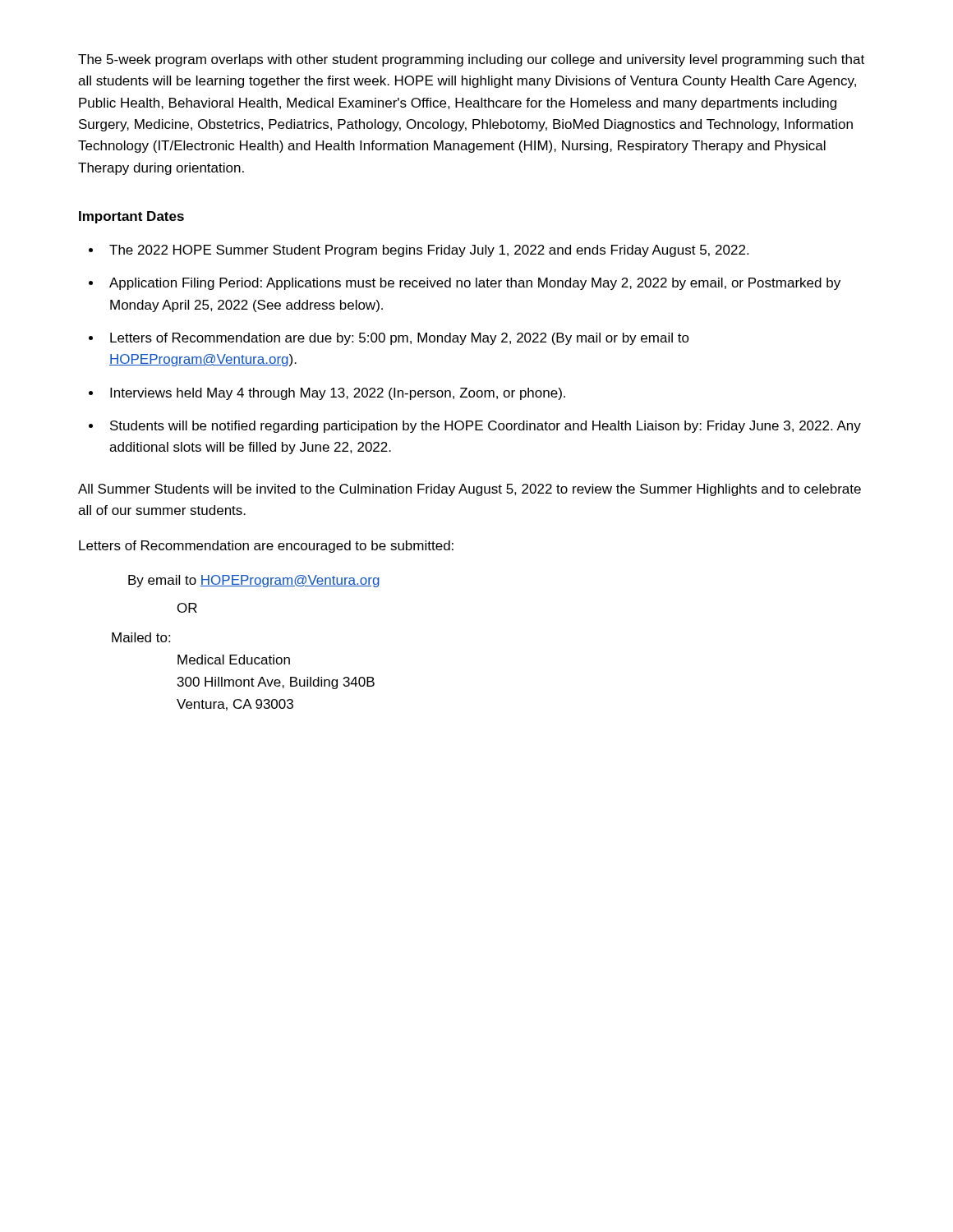Viewport: 953px width, 1232px height.
Task: Find the block starting "Application Filing Period: Applications must be"
Action: pyautogui.click(x=475, y=294)
